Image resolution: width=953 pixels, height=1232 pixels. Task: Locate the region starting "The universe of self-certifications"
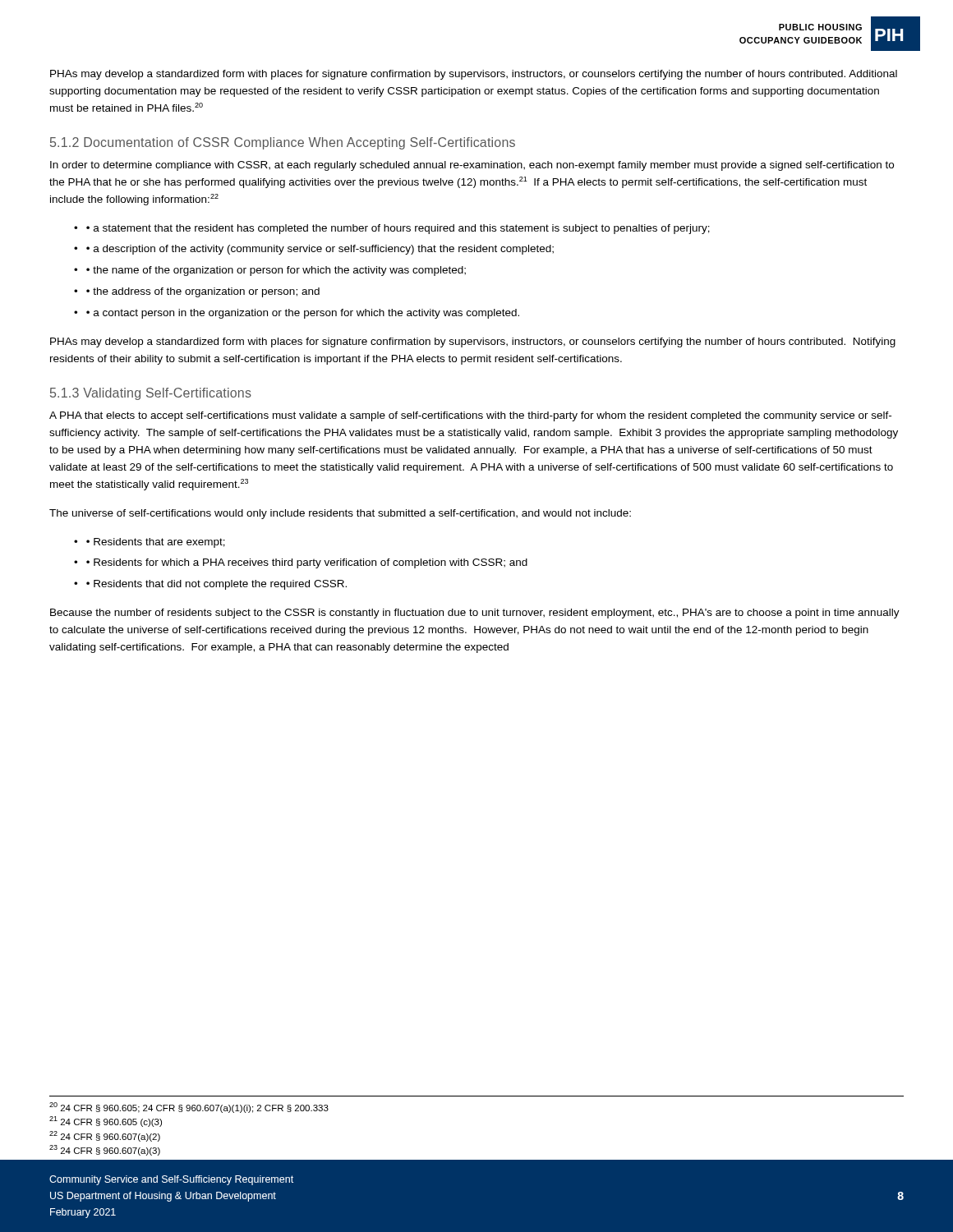coord(341,513)
